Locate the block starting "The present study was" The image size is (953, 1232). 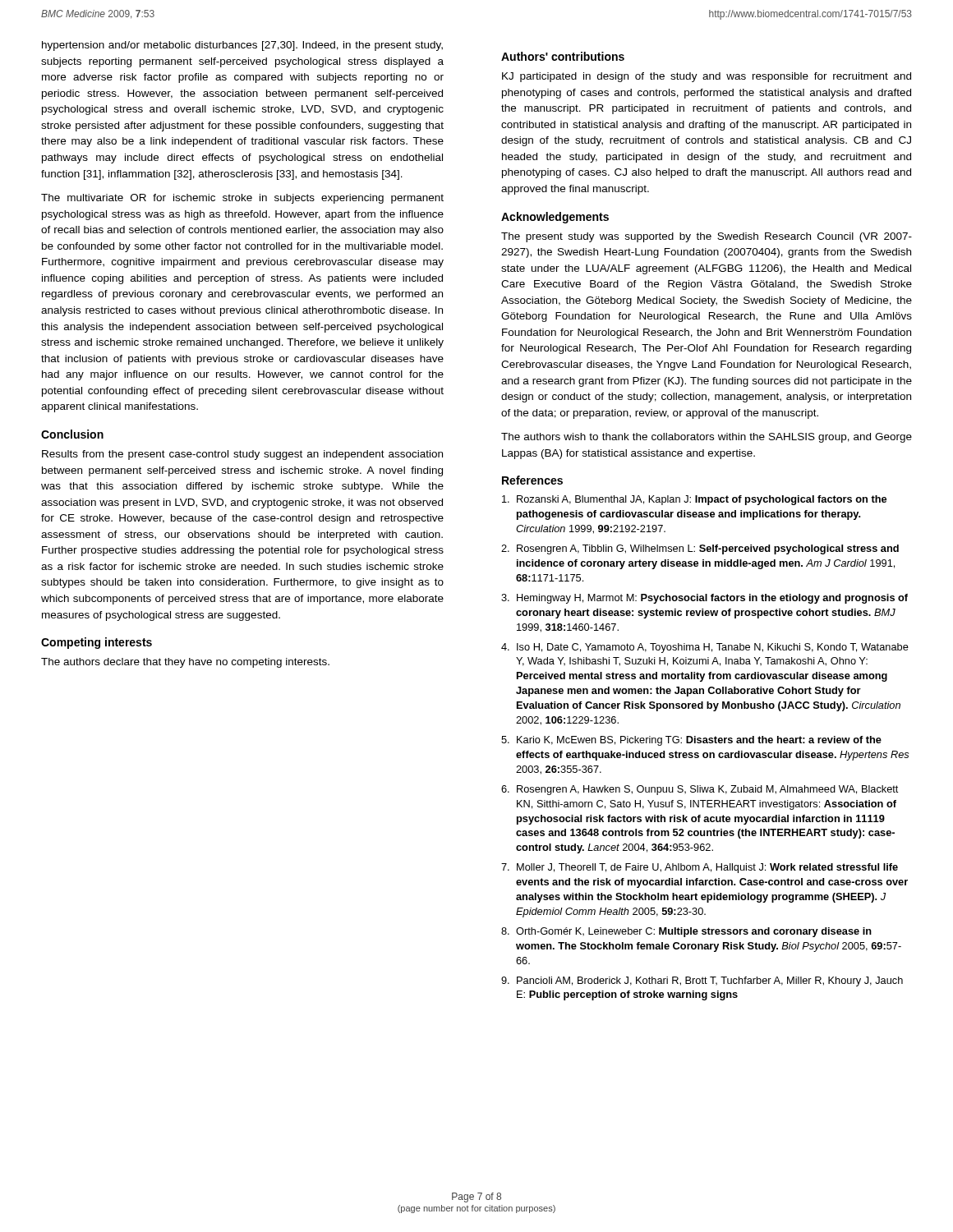(x=707, y=344)
